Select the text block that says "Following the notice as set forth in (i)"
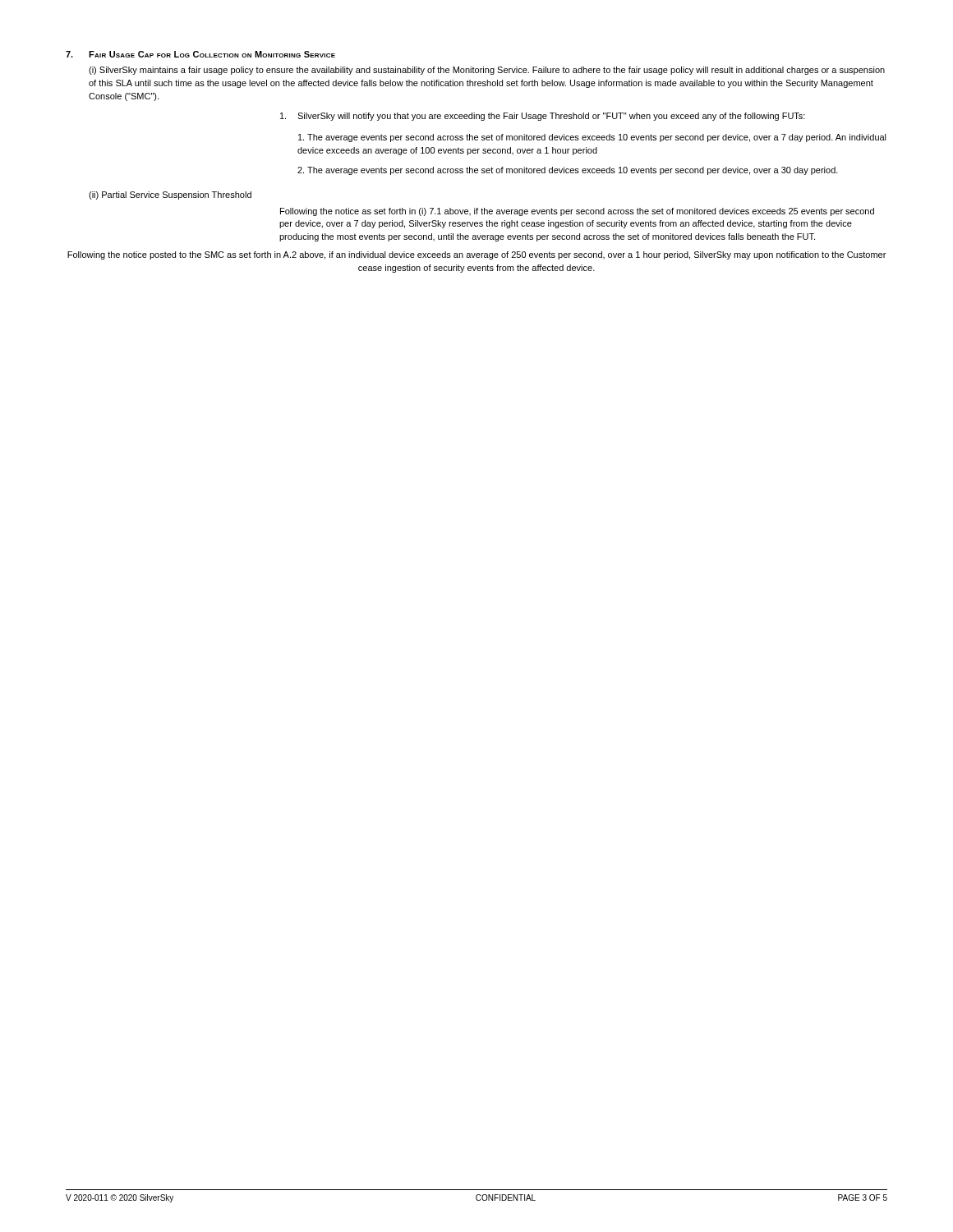This screenshot has height=1232, width=953. tap(577, 224)
